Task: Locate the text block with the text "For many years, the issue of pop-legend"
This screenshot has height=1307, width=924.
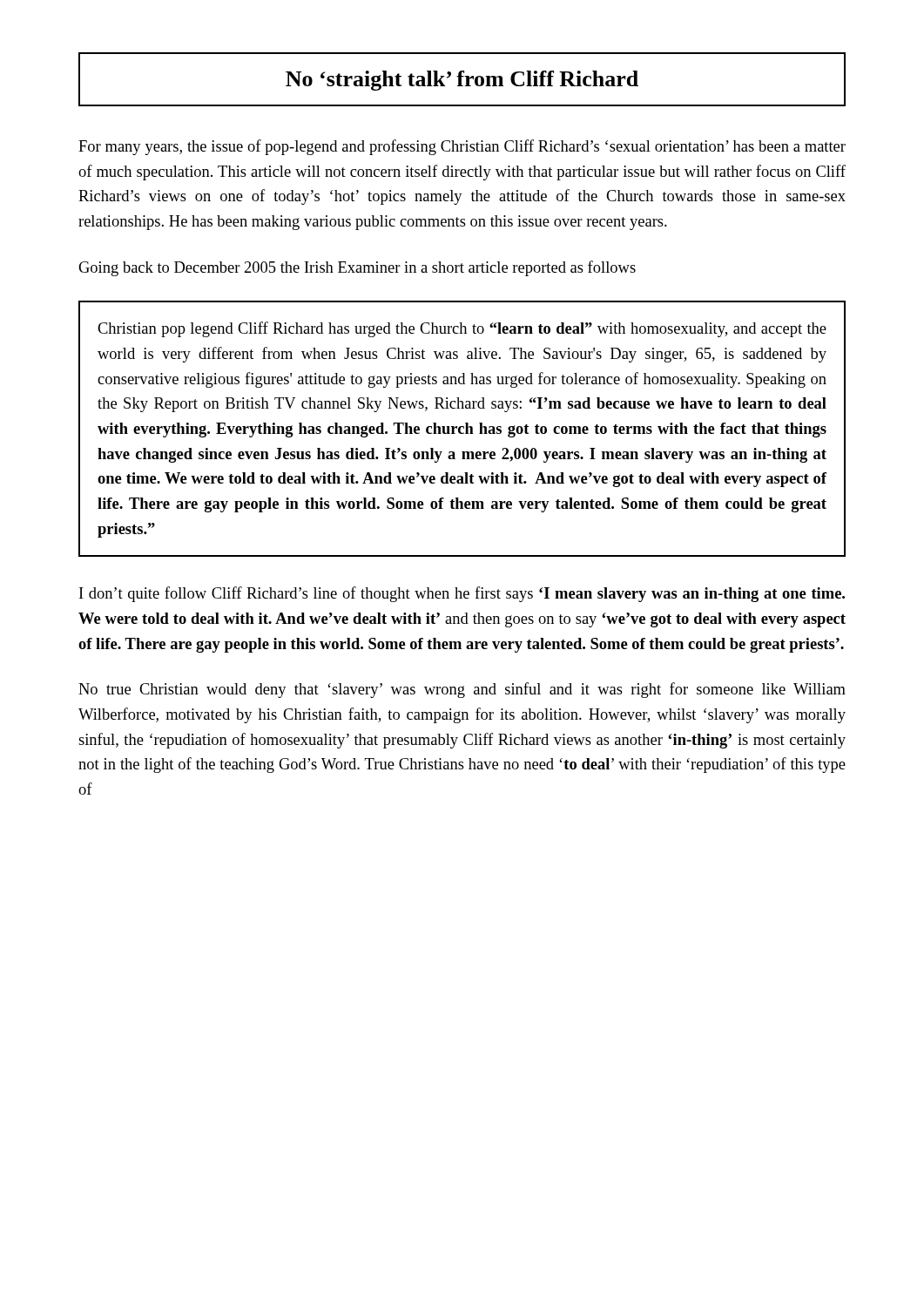Action: click(462, 184)
